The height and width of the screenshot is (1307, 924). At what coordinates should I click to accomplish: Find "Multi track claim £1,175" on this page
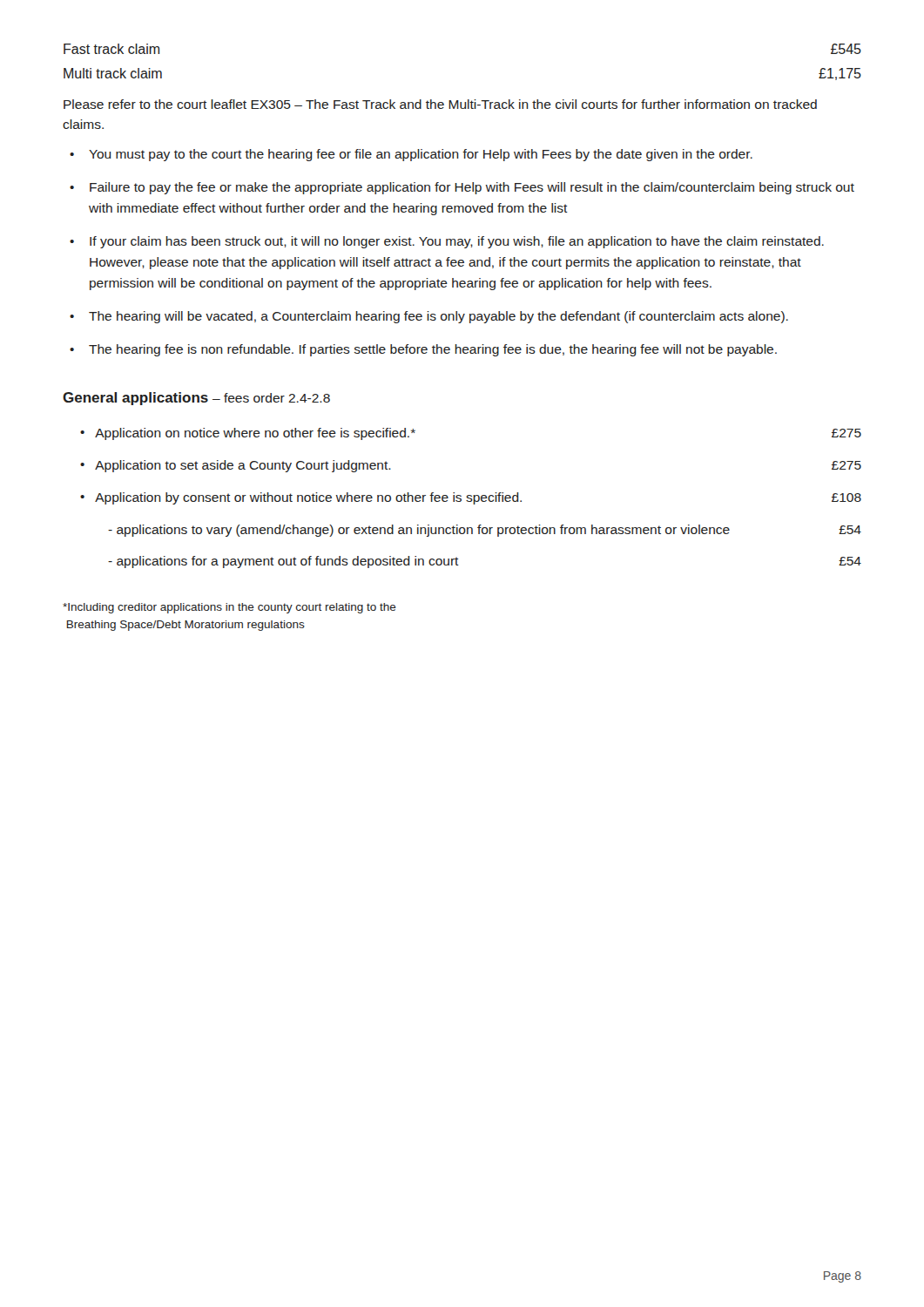[108, 74]
